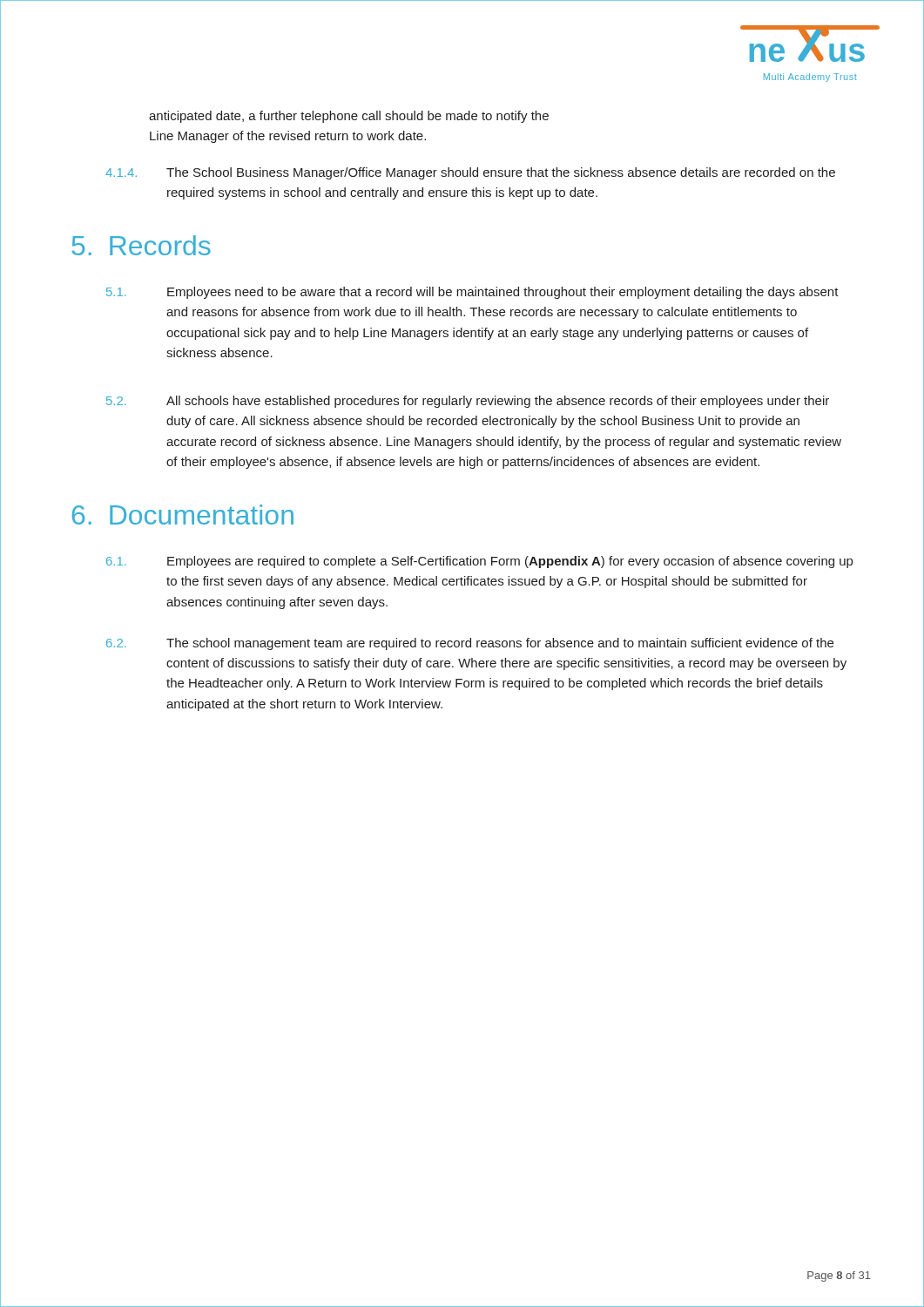Locate the block starting "anticipated date, a further telephone call should"

(349, 126)
